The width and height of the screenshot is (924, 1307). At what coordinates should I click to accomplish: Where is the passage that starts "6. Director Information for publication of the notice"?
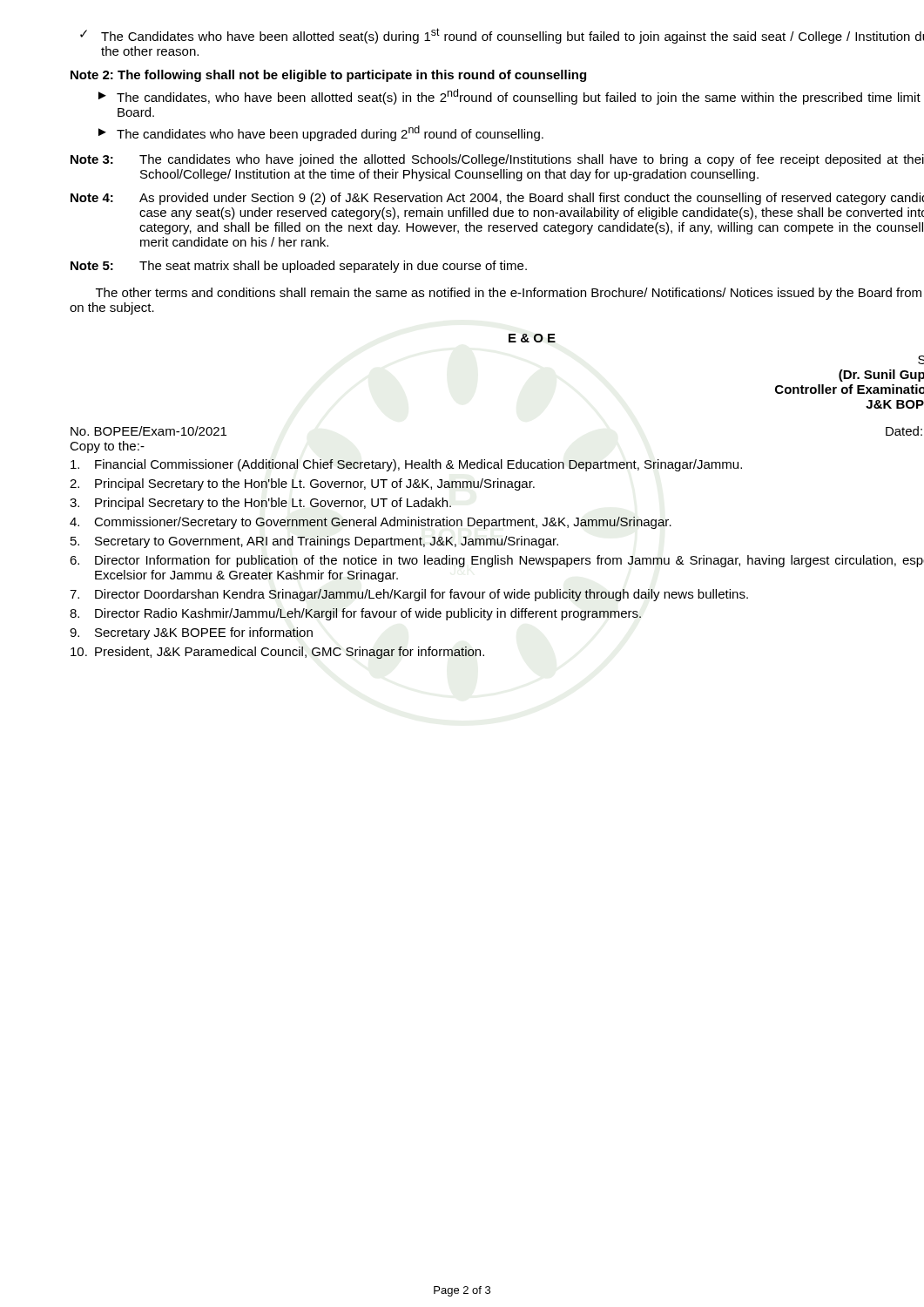497,567
